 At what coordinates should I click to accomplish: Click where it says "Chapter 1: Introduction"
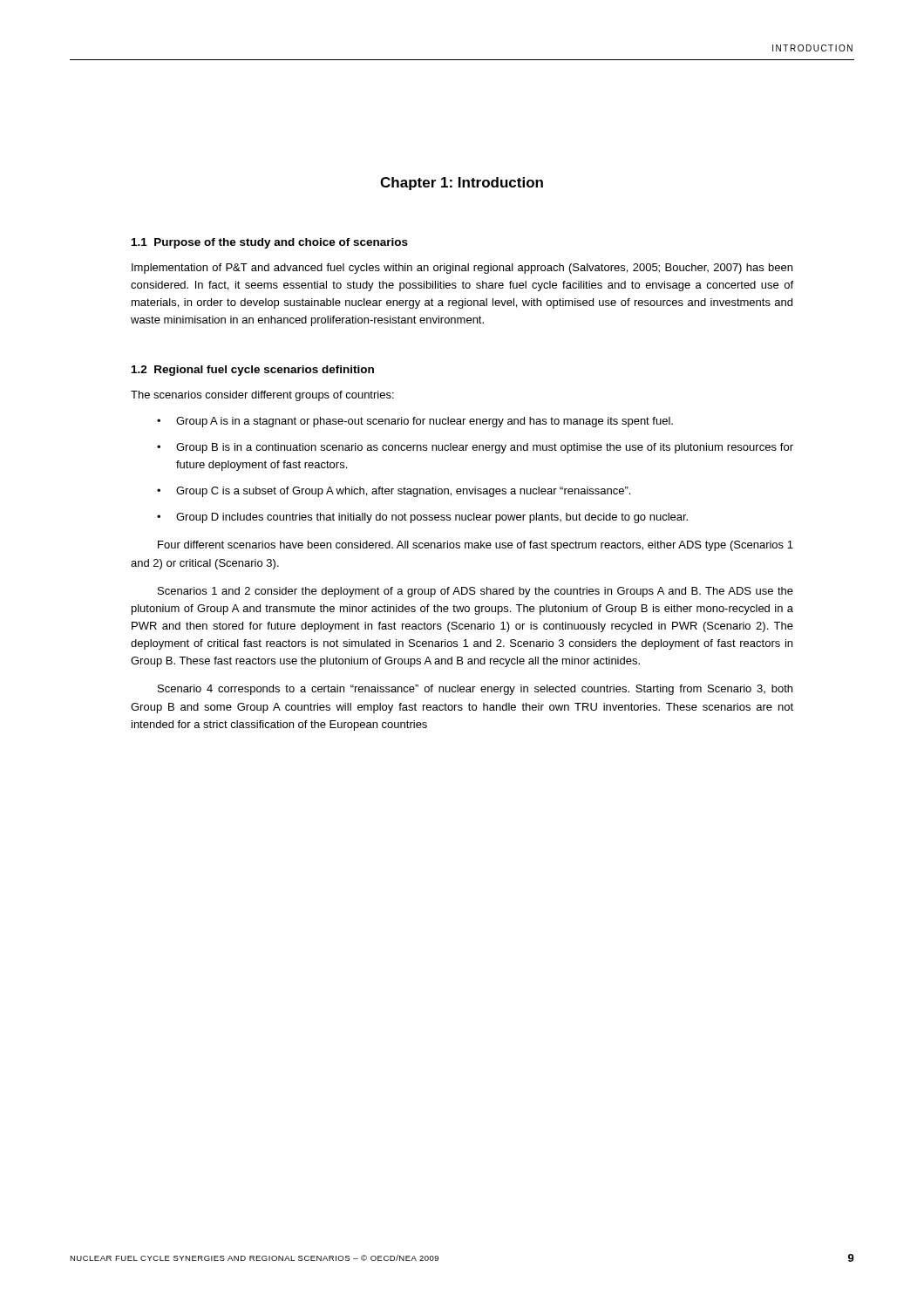click(462, 183)
